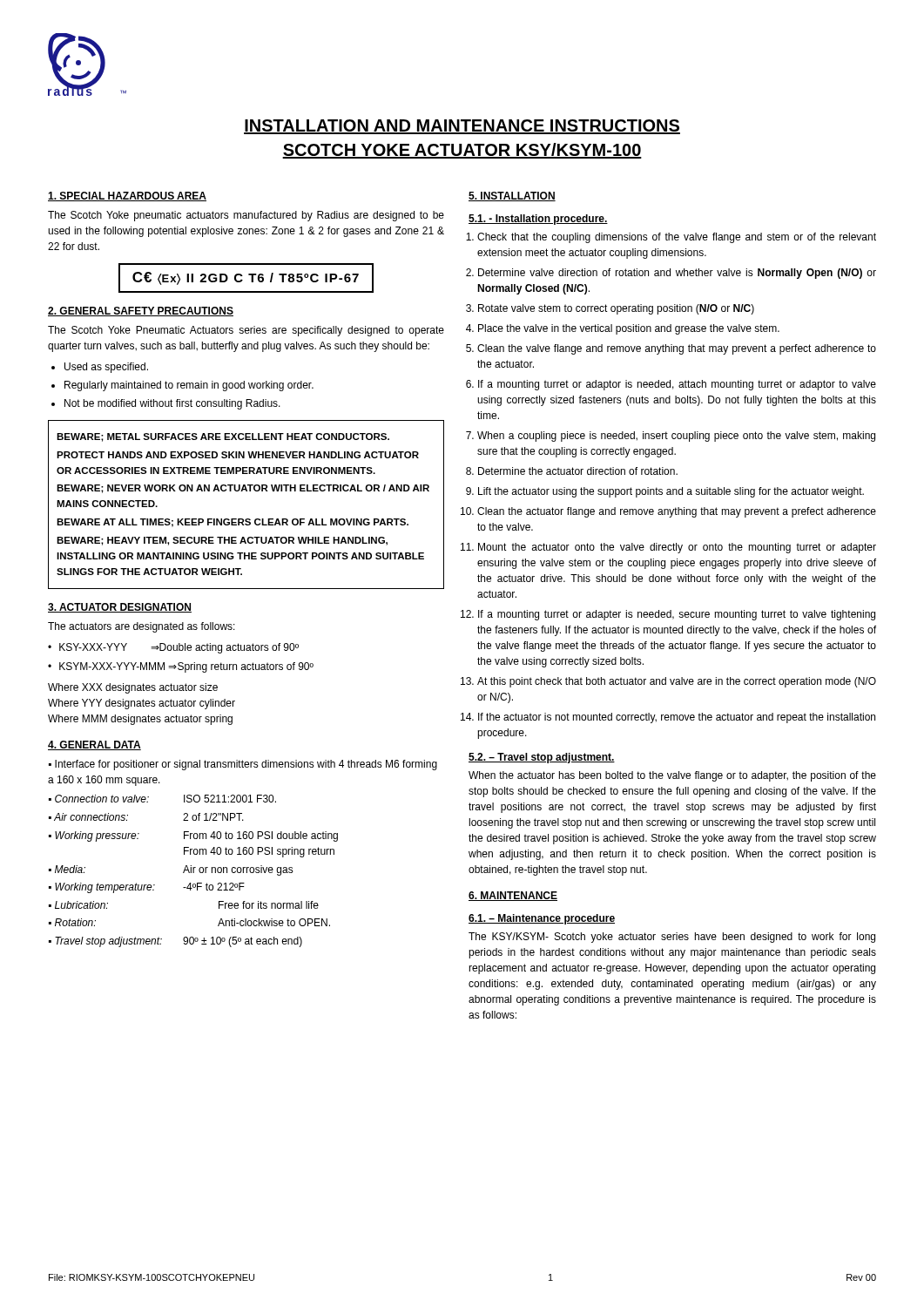This screenshot has height=1307, width=924.
Task: Click on the passage starting "When the actuator has"
Action: [672, 823]
